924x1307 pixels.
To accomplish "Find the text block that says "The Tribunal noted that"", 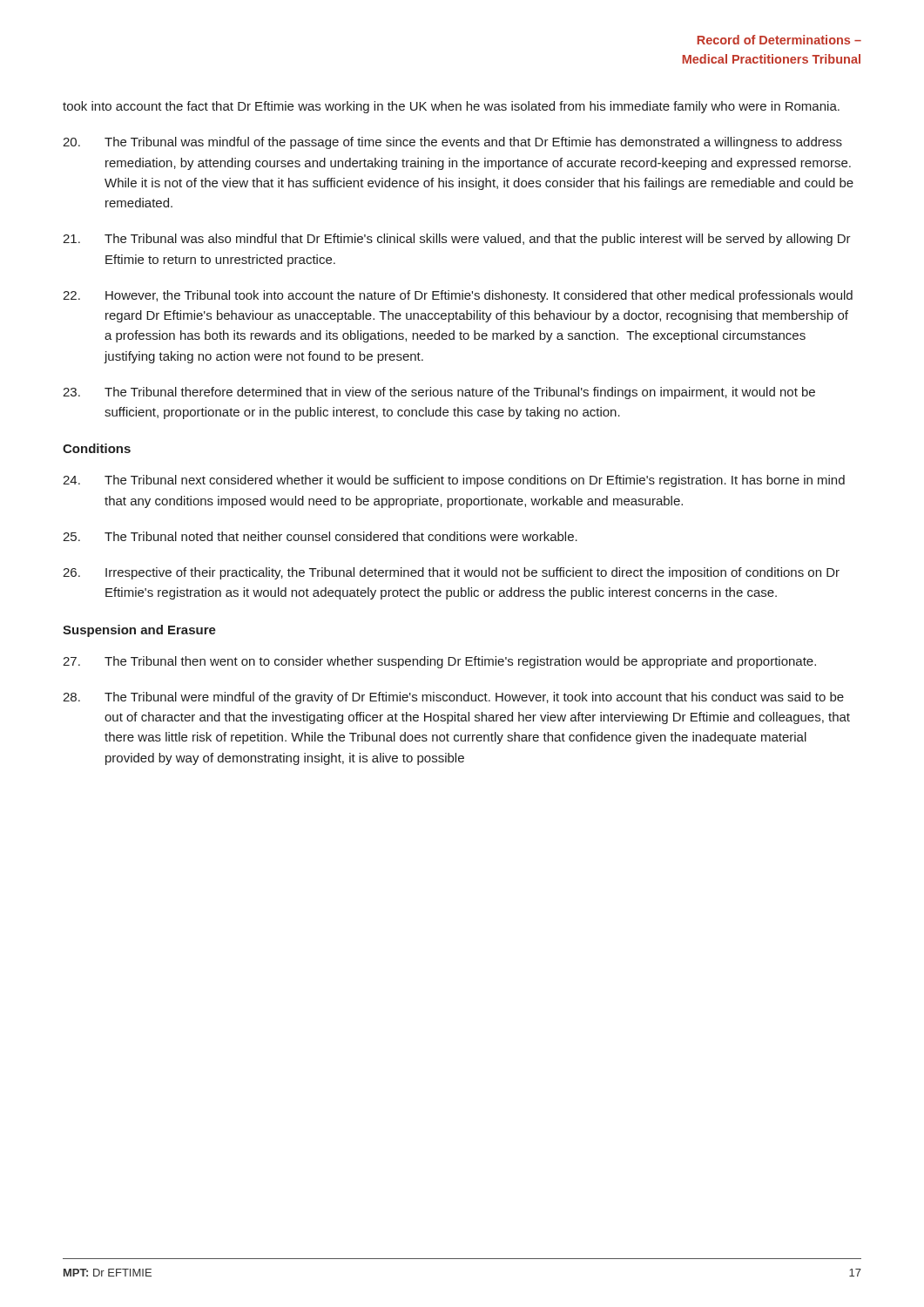I will coord(460,536).
